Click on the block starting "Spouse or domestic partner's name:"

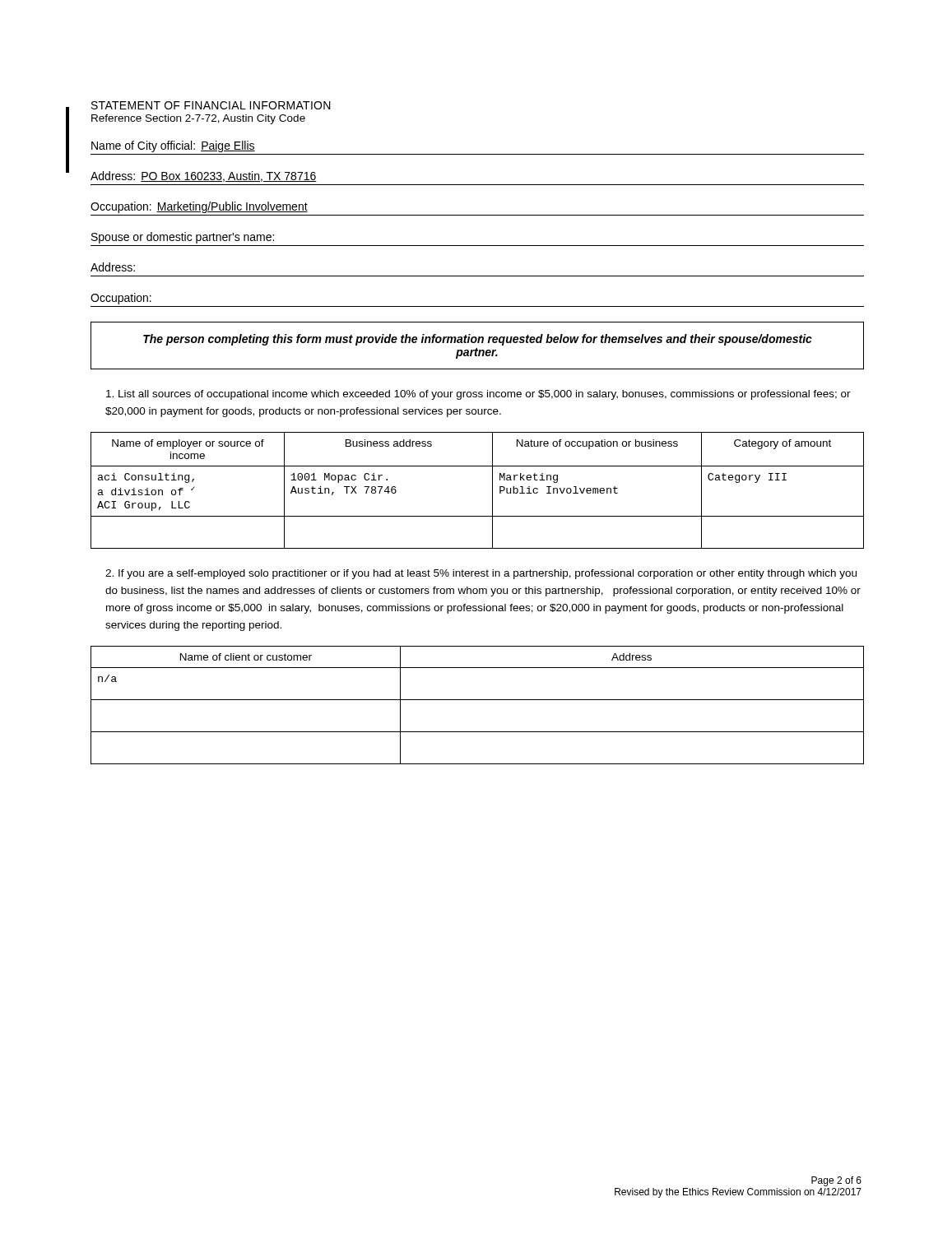[x=183, y=237]
